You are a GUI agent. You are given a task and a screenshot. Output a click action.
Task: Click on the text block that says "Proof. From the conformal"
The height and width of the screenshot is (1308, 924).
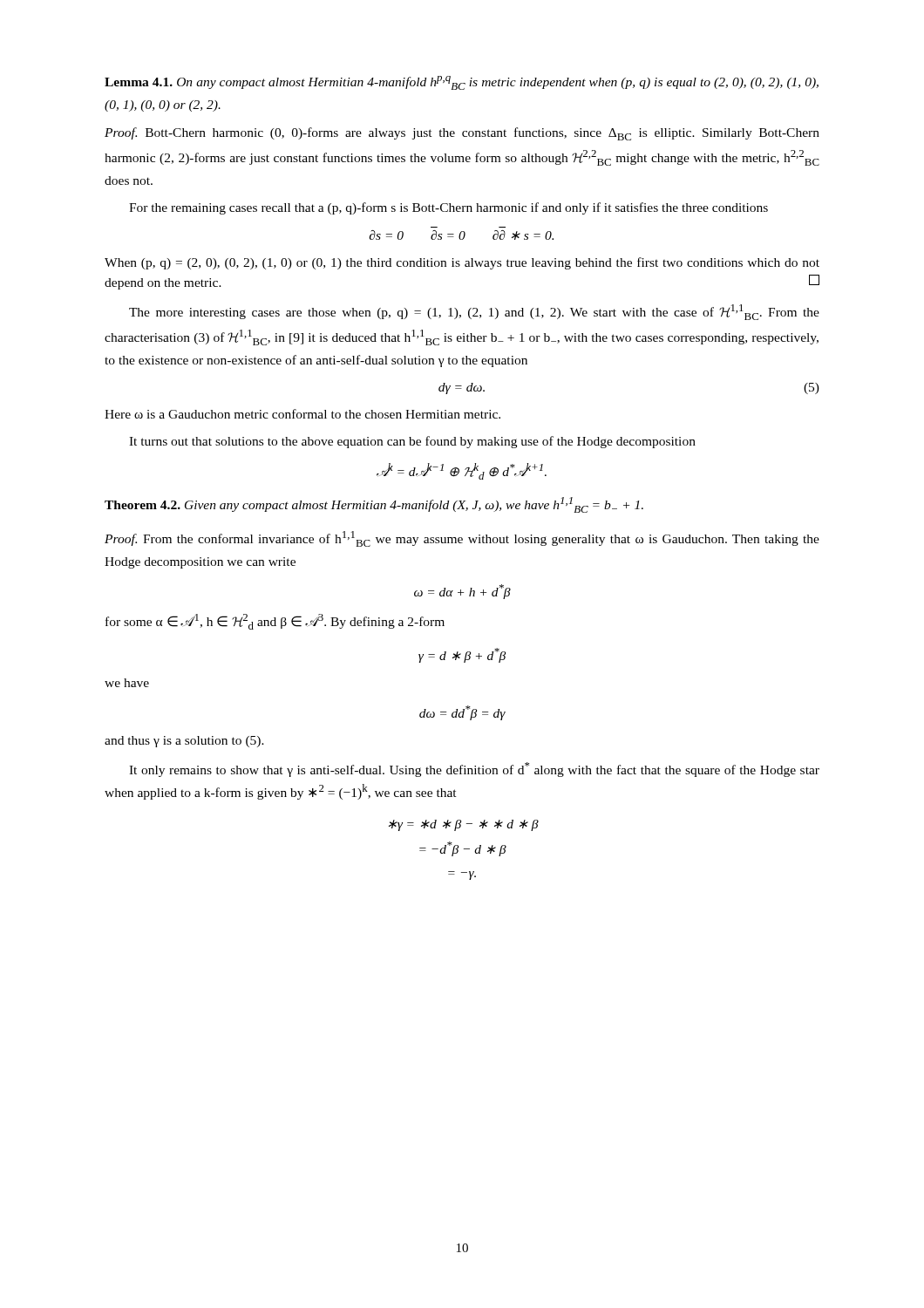pos(462,549)
